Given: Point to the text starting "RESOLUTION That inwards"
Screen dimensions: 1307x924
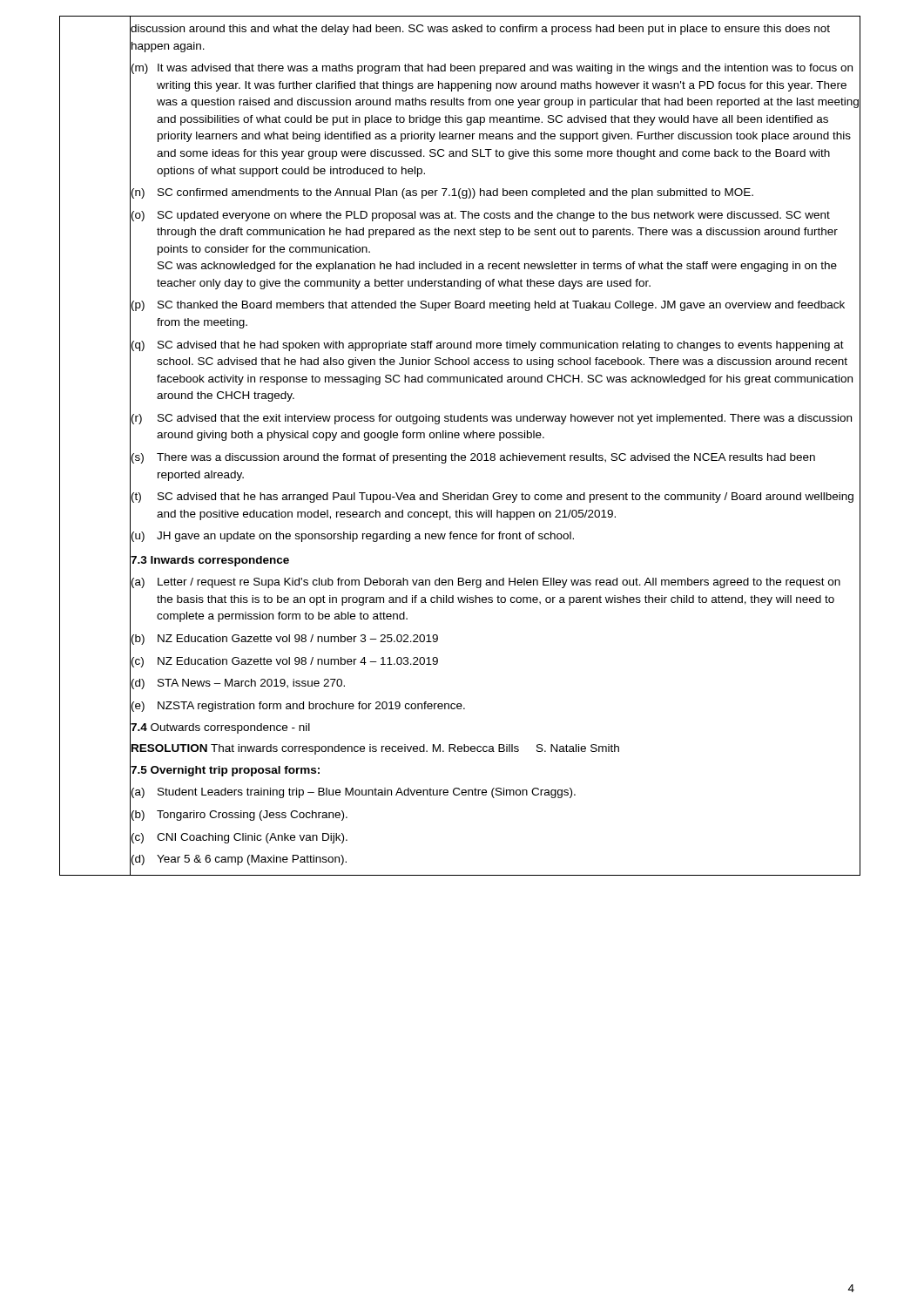Looking at the screenshot, I should (375, 748).
